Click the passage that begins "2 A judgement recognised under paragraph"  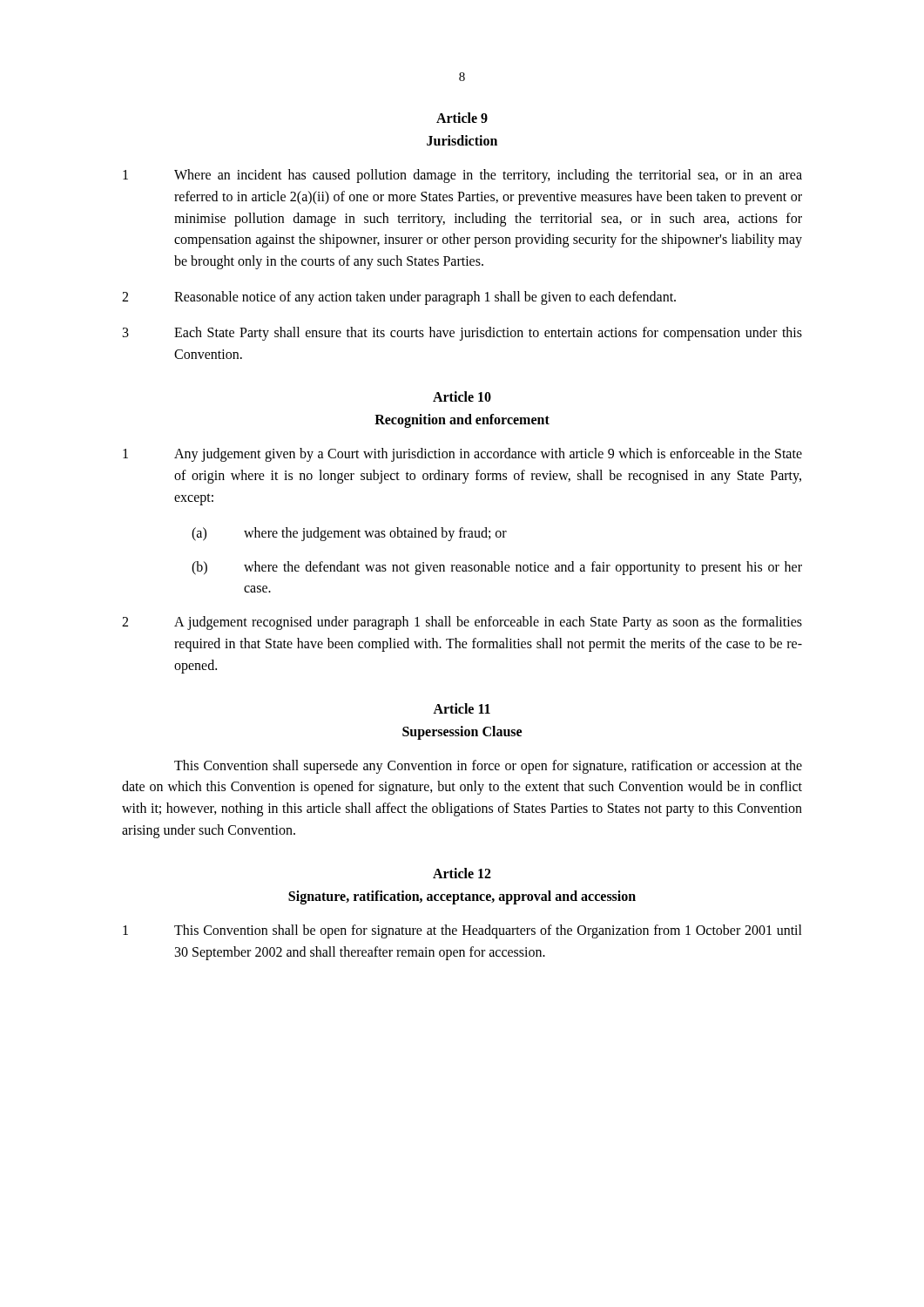pyautogui.click(x=462, y=644)
